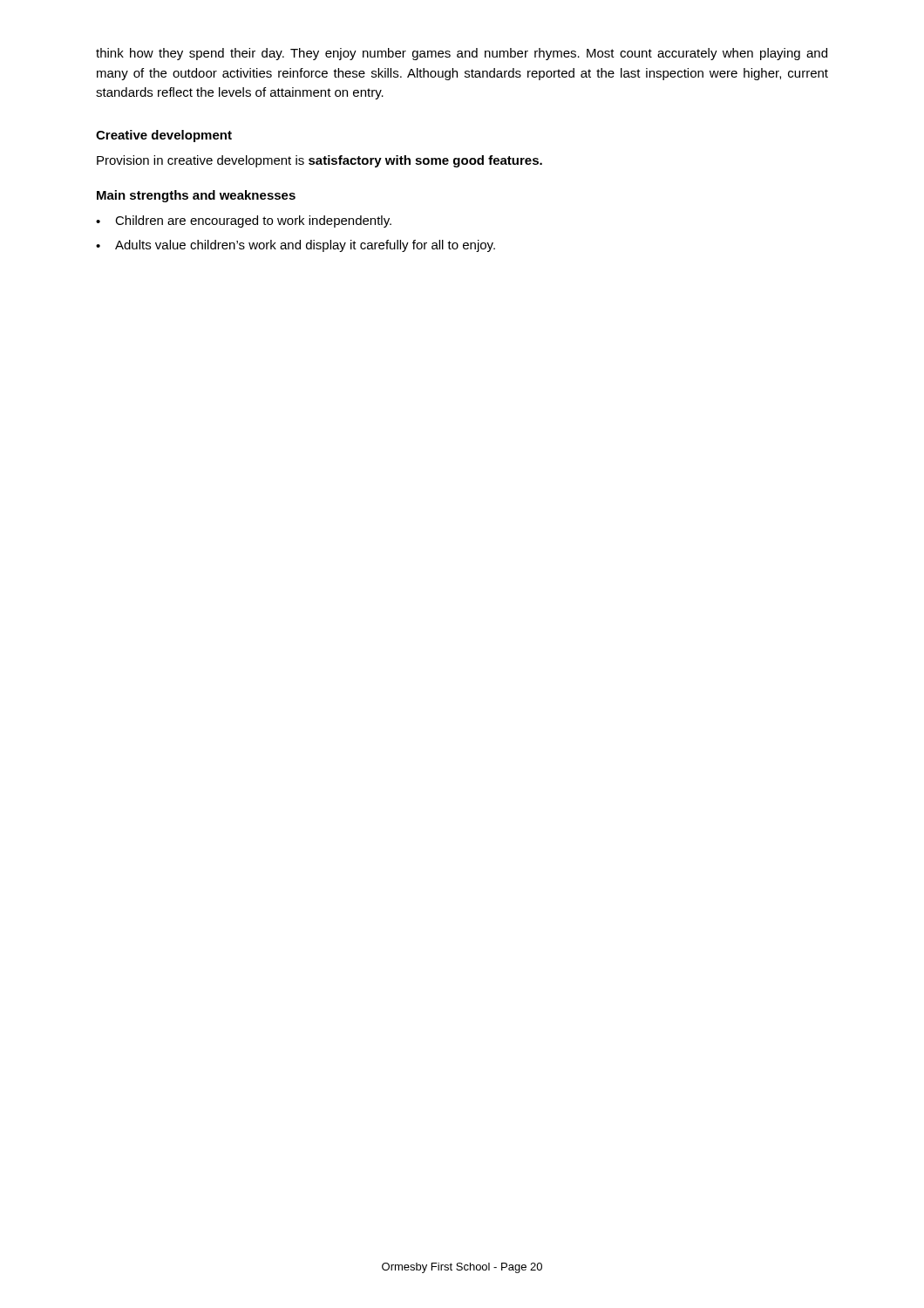Find the block on this page that starts "• Adults value children’s work and"
This screenshot has height=1308, width=924.
coord(296,245)
